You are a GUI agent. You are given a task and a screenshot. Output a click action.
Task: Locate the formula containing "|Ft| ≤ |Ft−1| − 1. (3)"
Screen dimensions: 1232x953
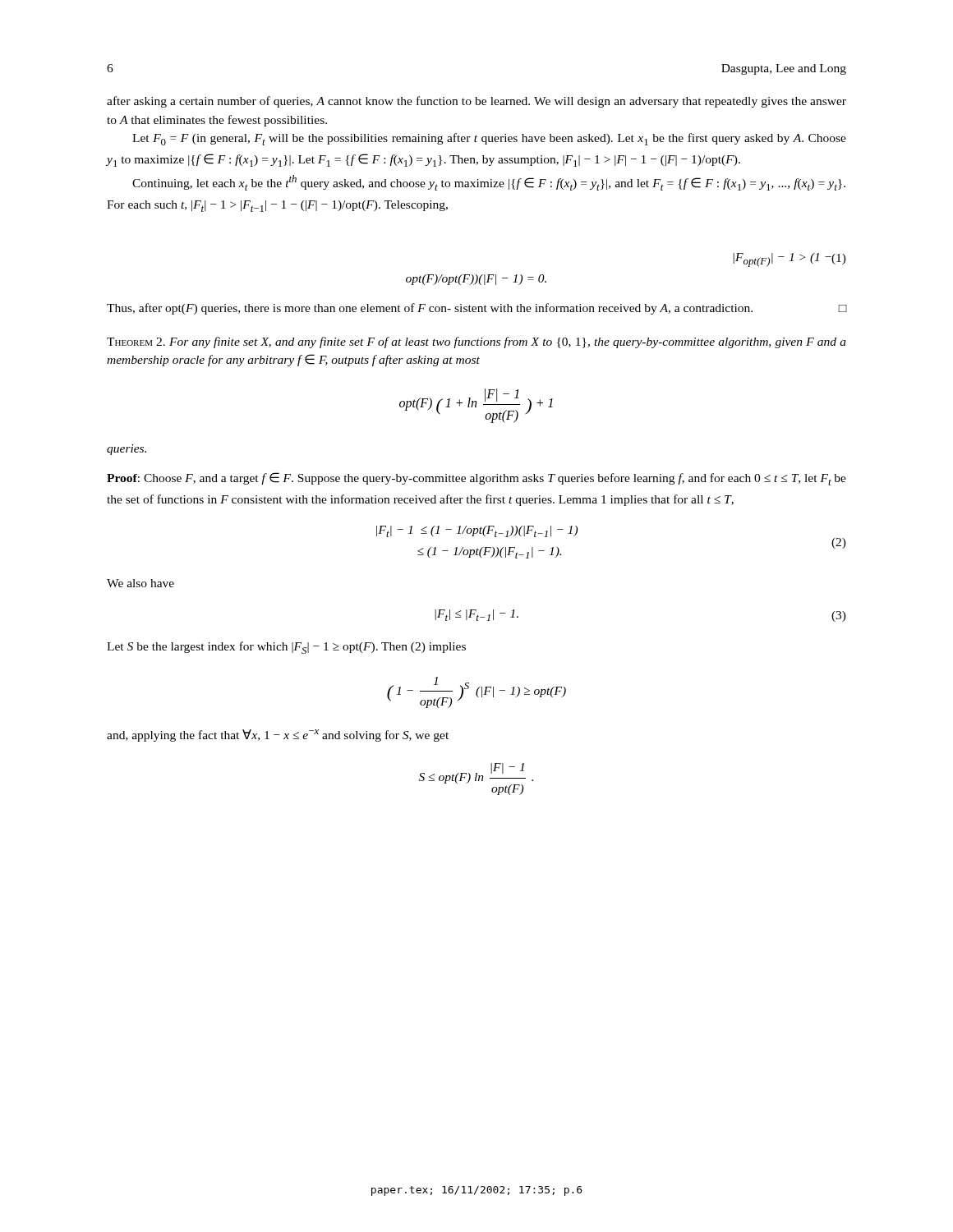pos(474,615)
